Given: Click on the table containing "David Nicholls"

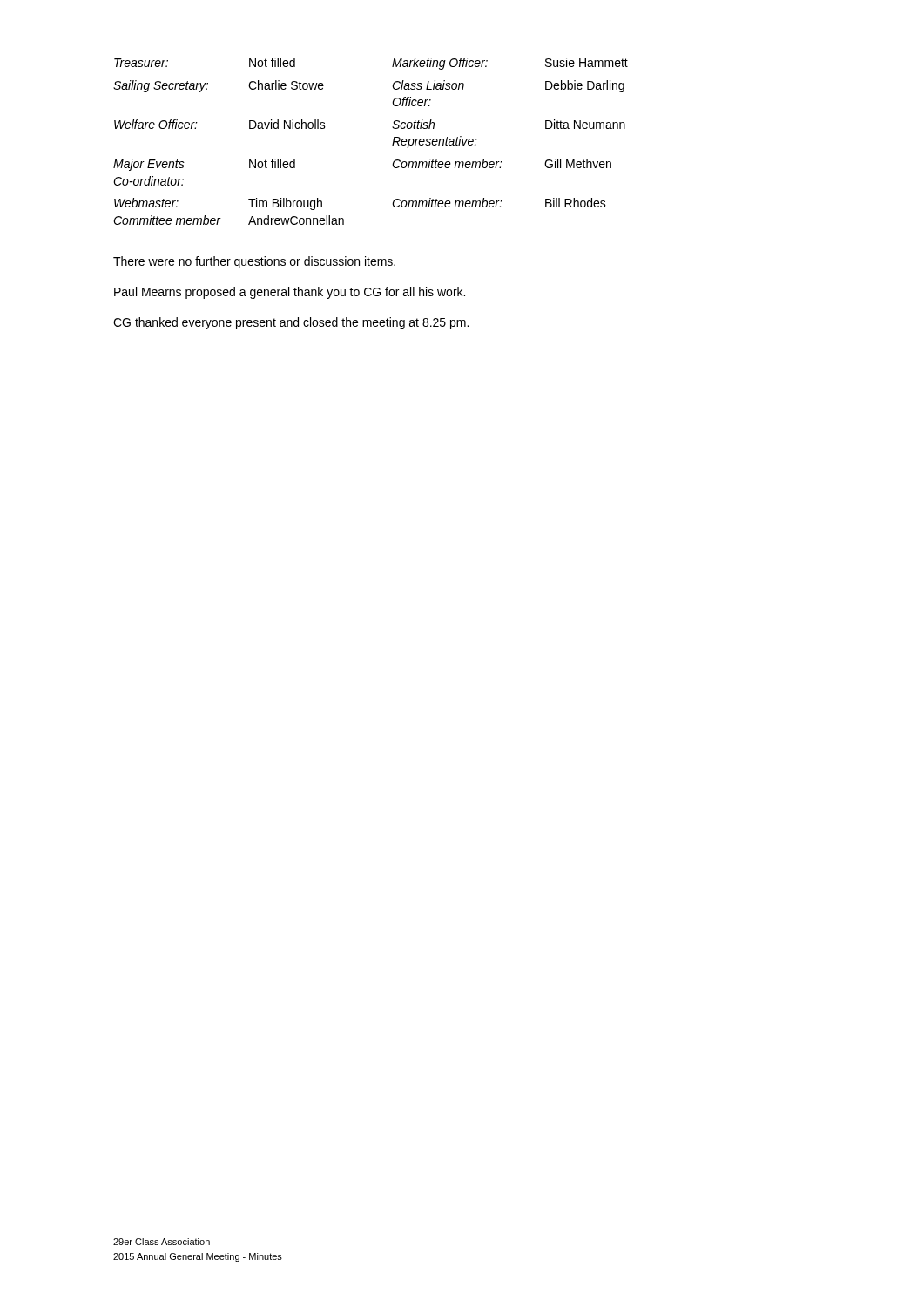Looking at the screenshot, I should [x=475, y=142].
